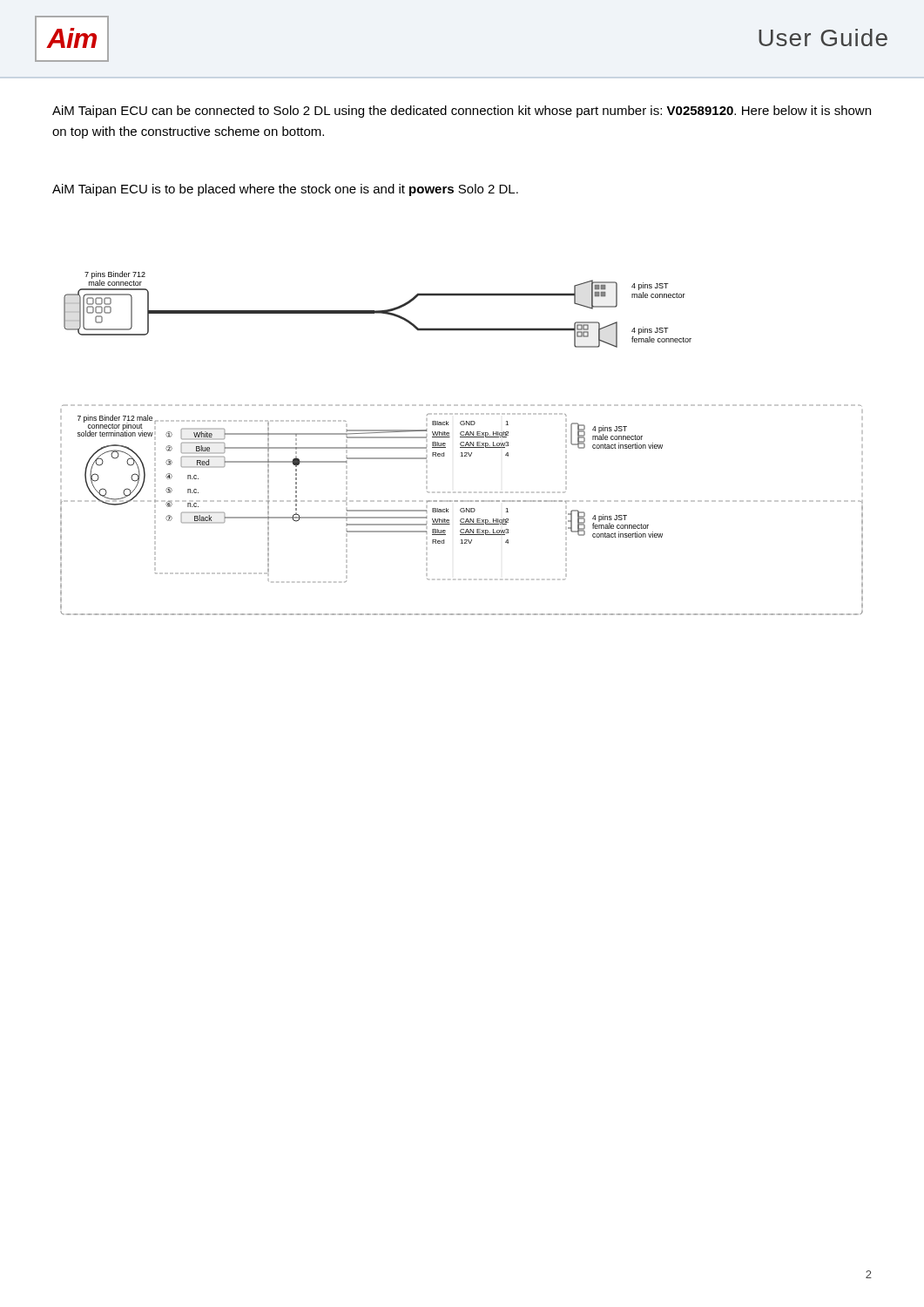
Task: Point to the passage starting "AiM Taipan ECU can be"
Action: click(x=462, y=121)
